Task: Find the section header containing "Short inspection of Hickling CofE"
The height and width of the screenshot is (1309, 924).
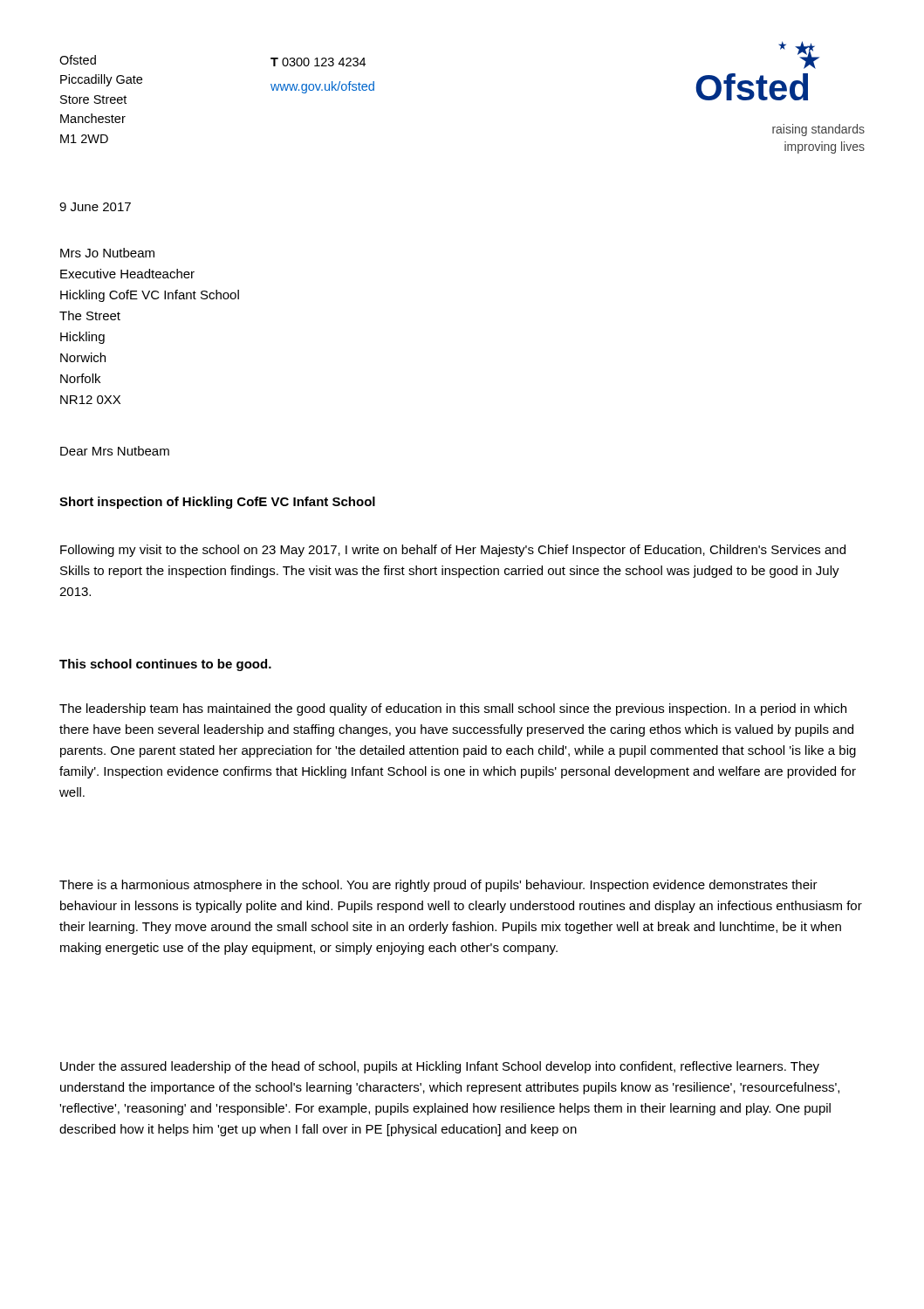Action: tap(217, 501)
